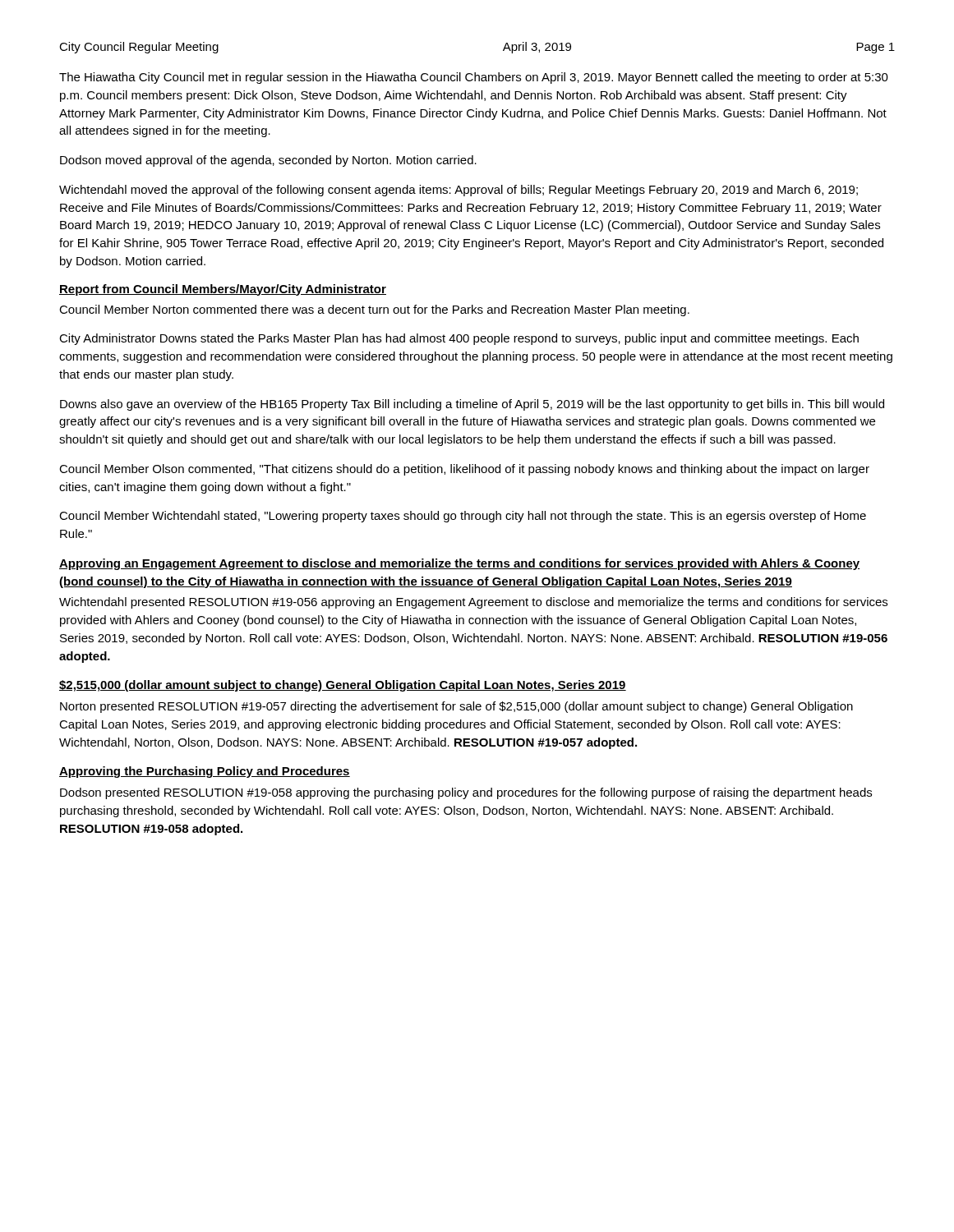Select the section header containing "Approving the Purchasing"

click(204, 771)
